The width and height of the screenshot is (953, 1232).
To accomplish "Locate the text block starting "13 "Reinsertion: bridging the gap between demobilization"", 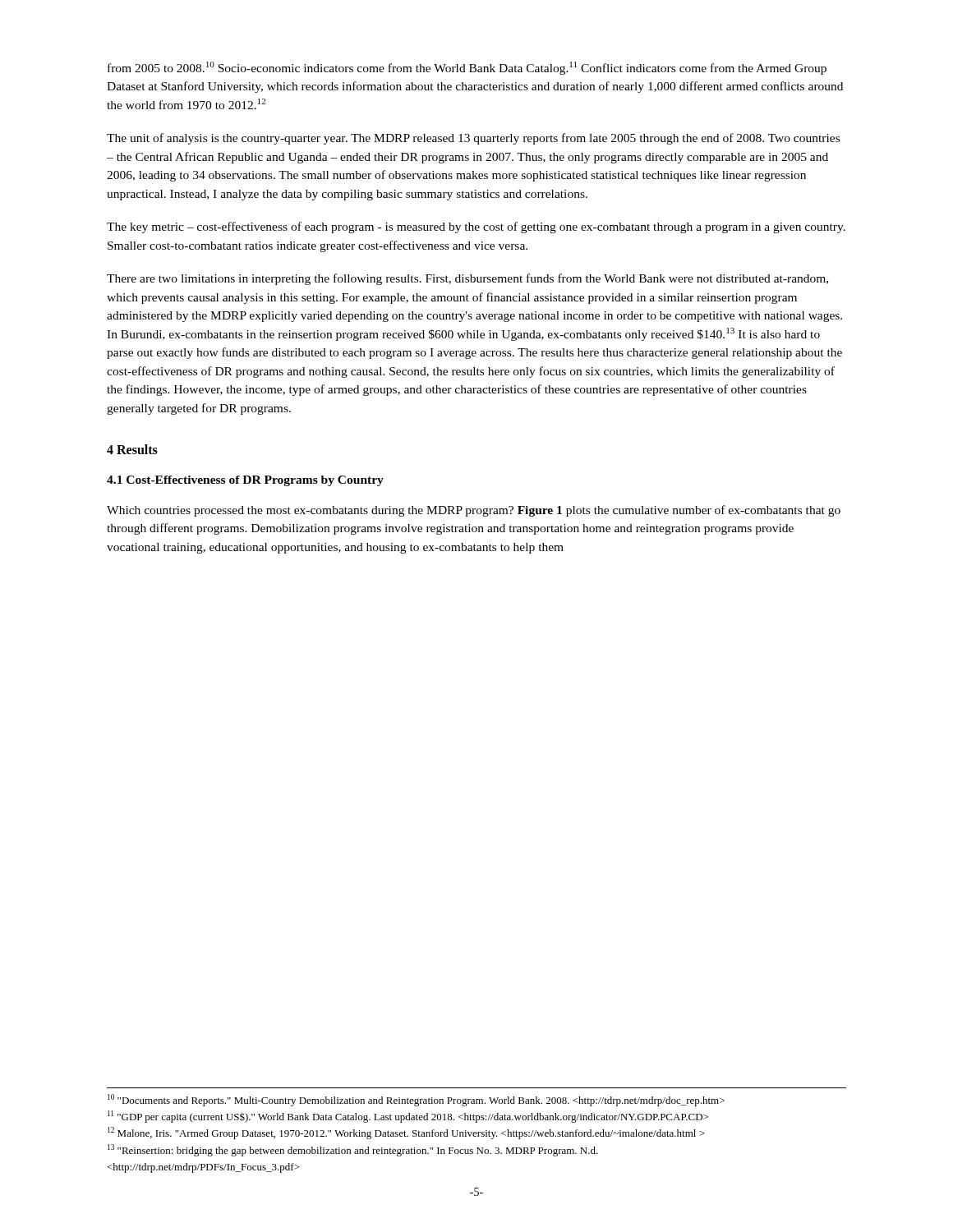I will pos(353,1150).
